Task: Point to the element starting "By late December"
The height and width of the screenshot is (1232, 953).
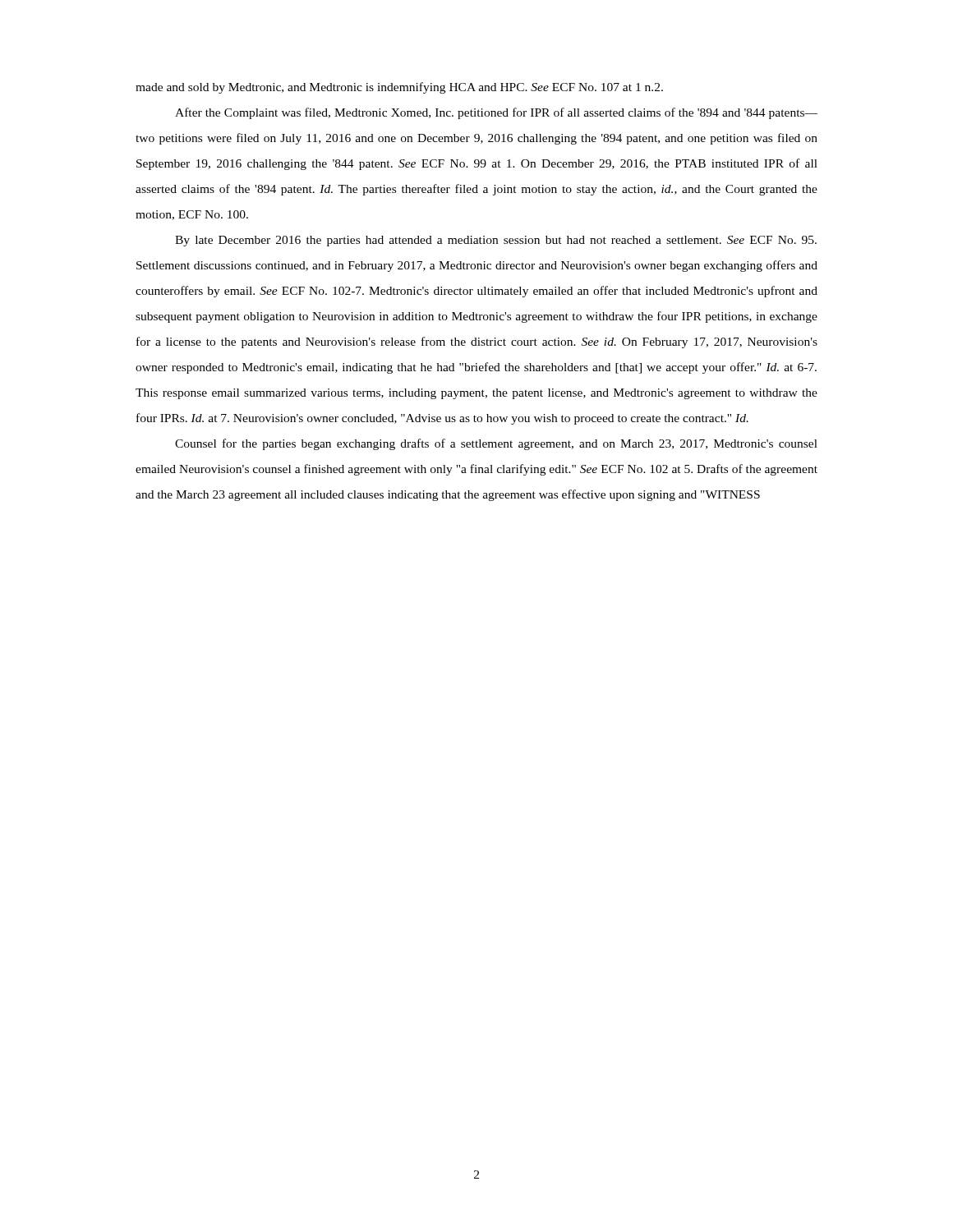Action: click(476, 329)
